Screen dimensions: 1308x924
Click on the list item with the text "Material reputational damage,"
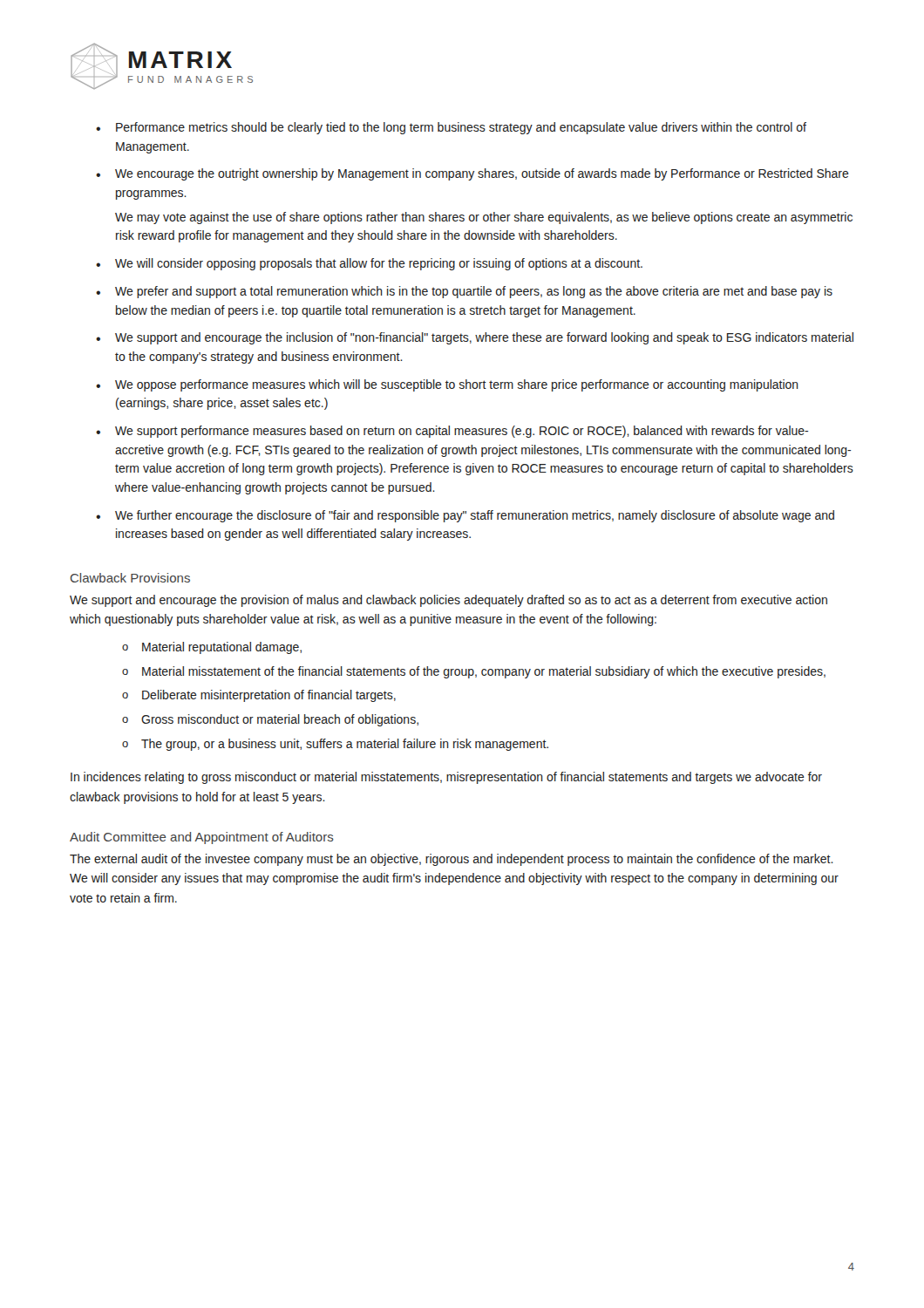[222, 647]
